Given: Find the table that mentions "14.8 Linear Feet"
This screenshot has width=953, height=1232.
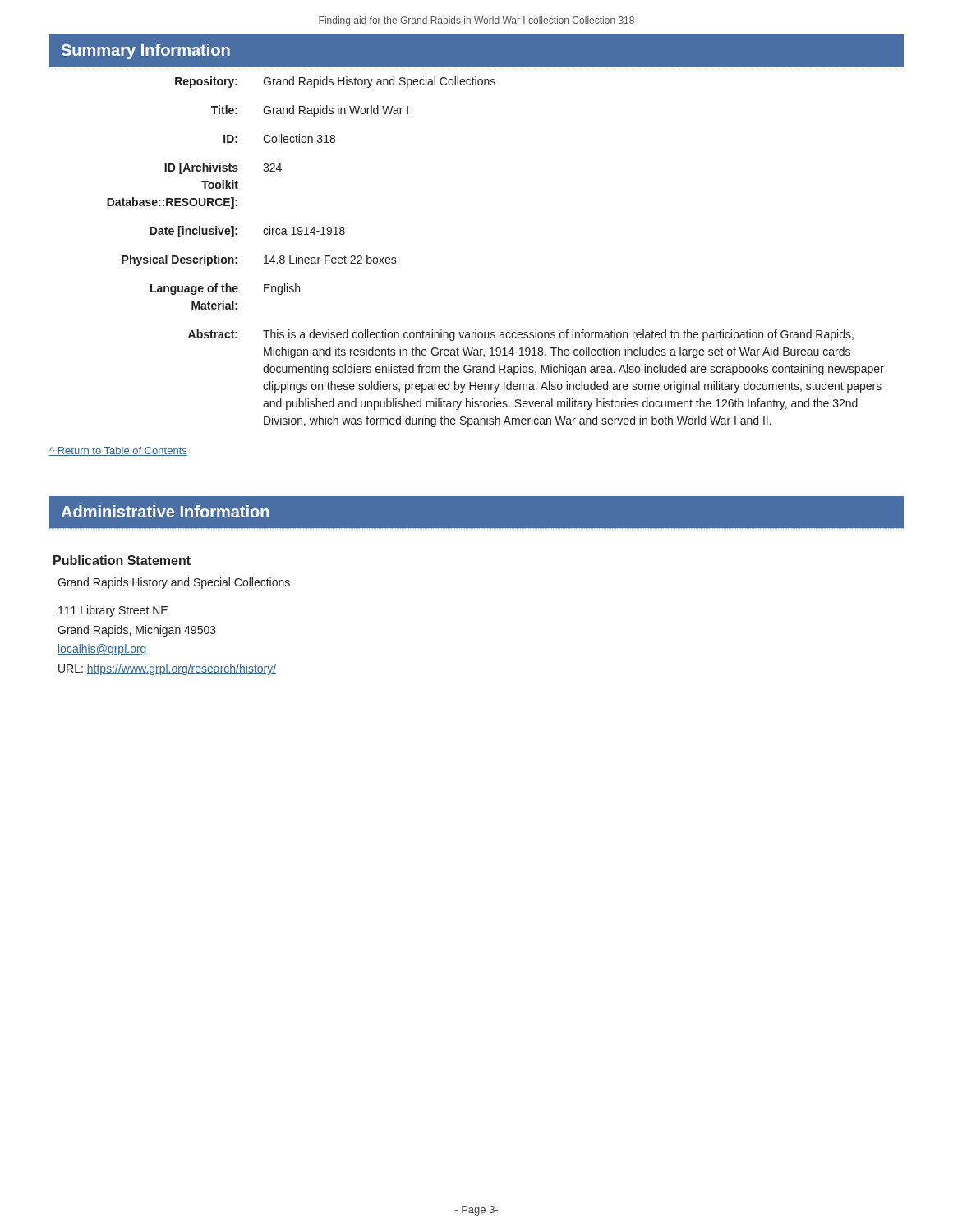Looking at the screenshot, I should click(476, 251).
